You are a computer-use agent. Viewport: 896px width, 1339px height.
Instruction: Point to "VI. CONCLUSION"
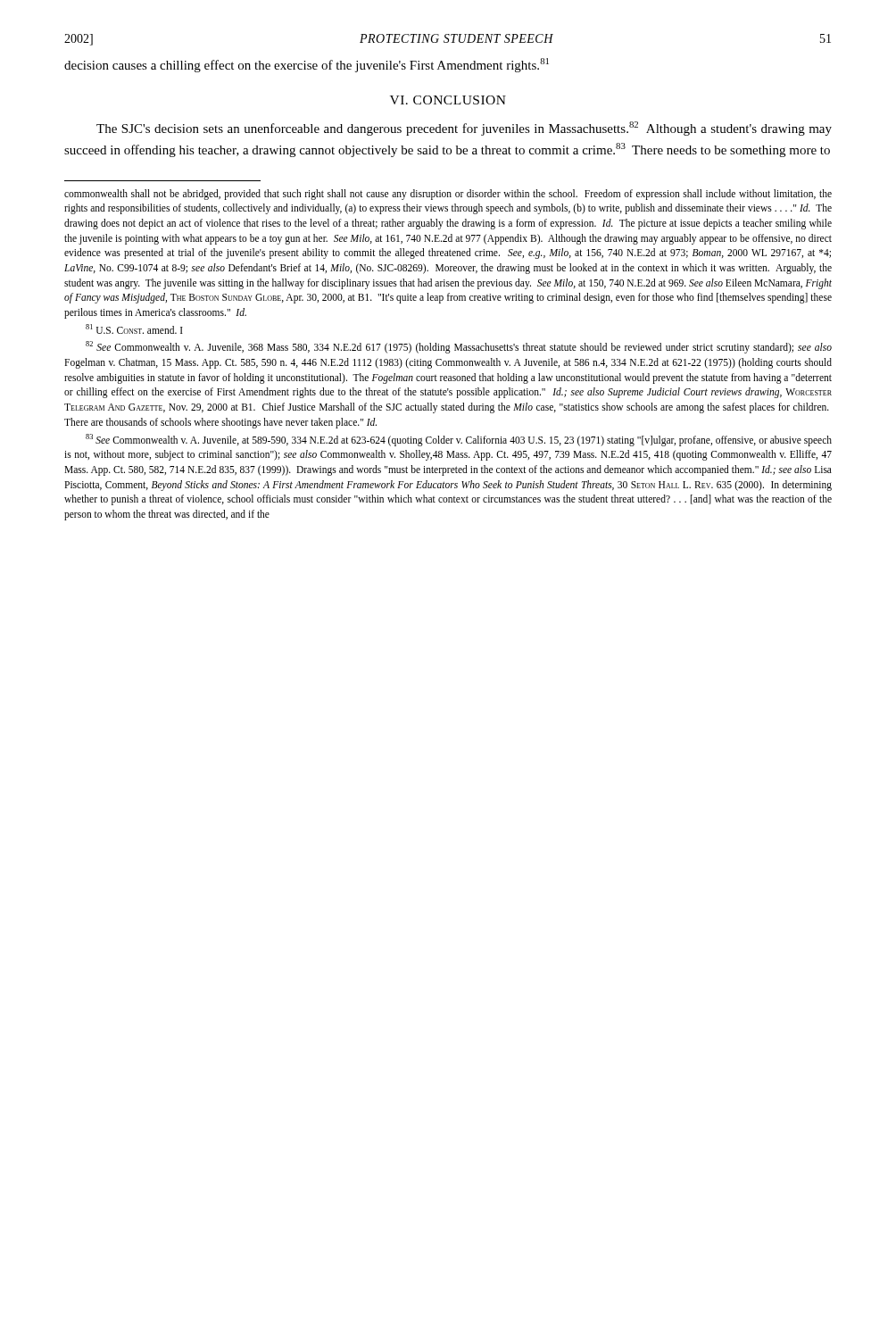[448, 100]
